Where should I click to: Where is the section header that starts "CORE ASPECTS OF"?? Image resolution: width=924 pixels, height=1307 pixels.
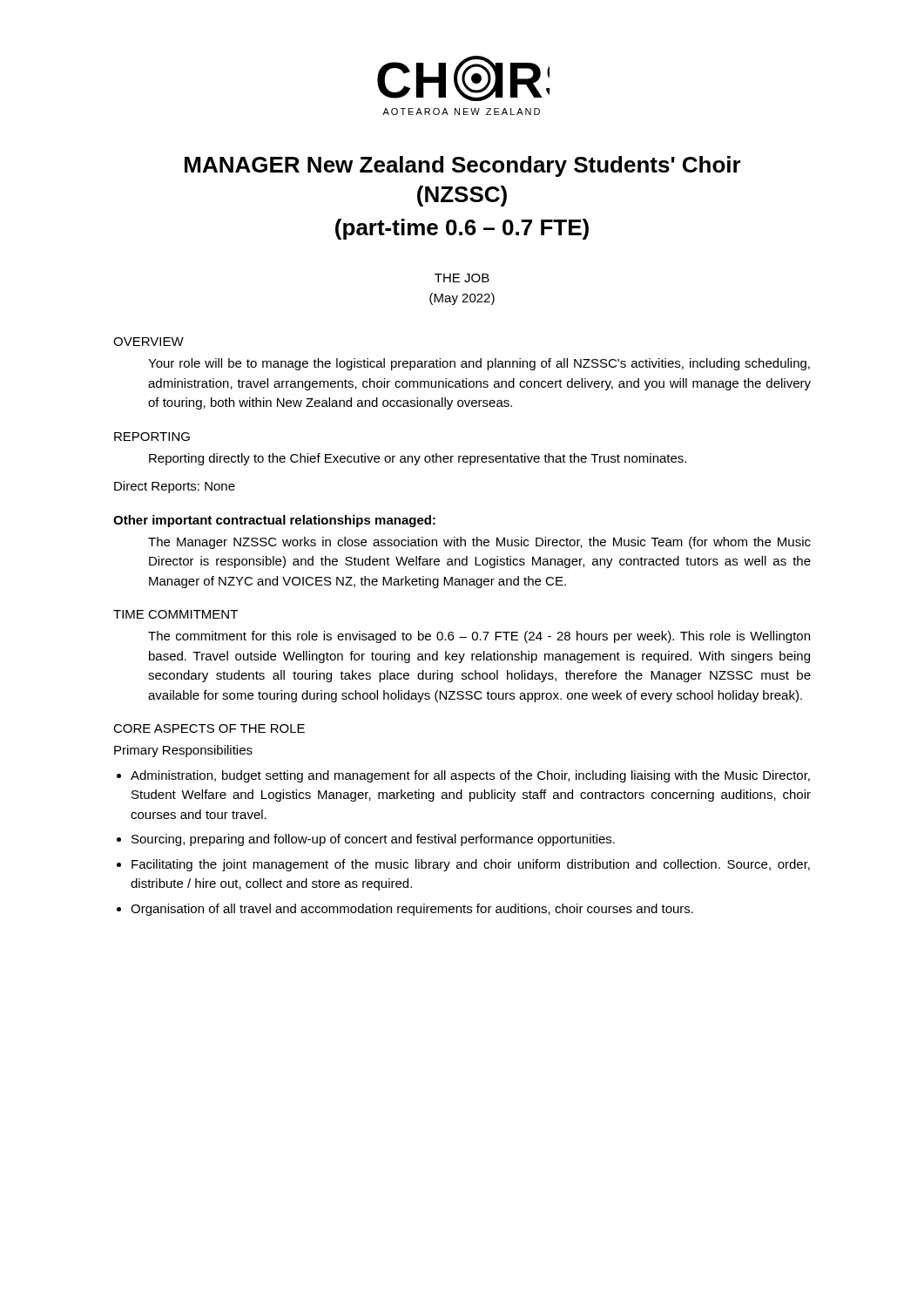209,728
